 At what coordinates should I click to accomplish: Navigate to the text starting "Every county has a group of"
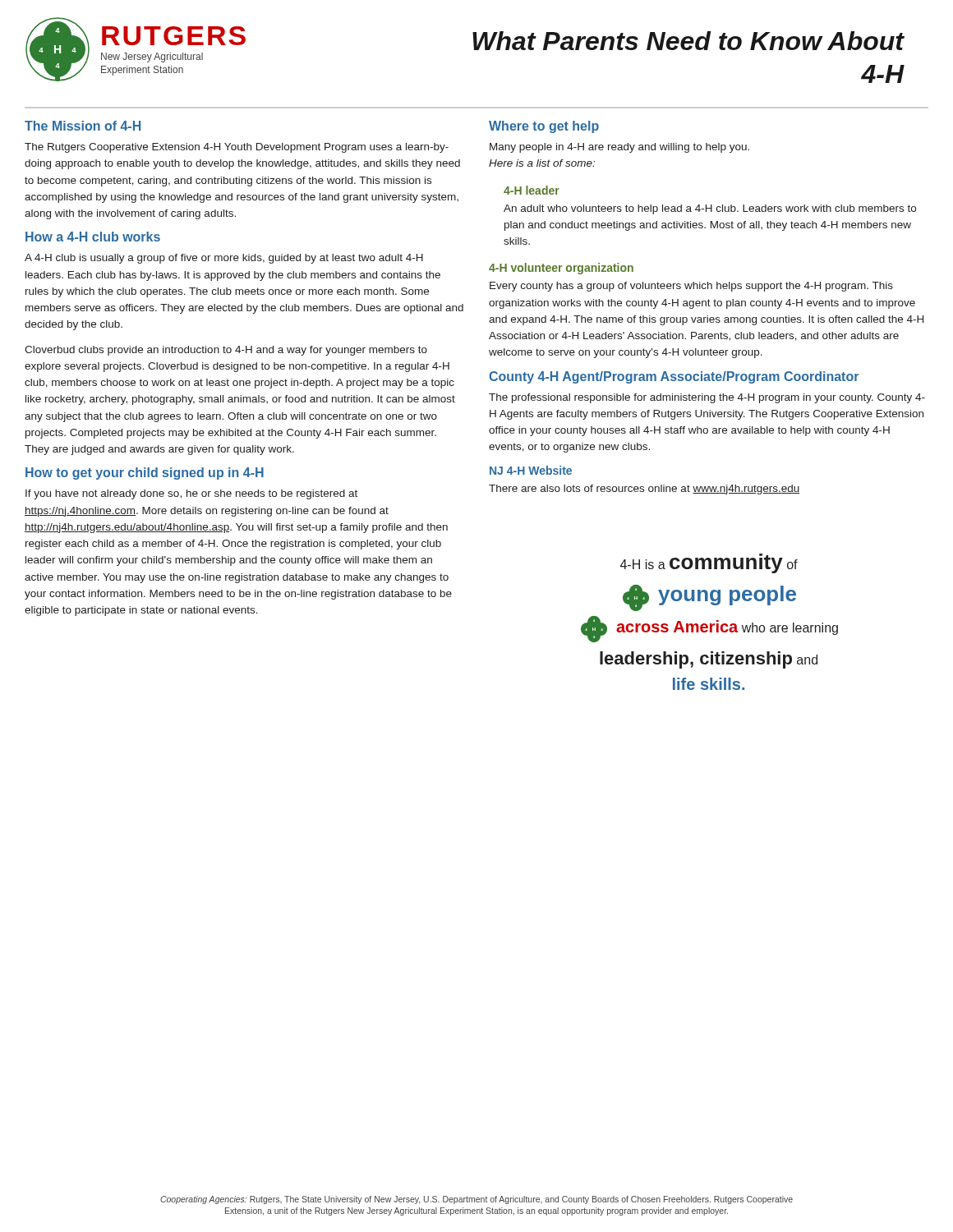pyautogui.click(x=709, y=319)
